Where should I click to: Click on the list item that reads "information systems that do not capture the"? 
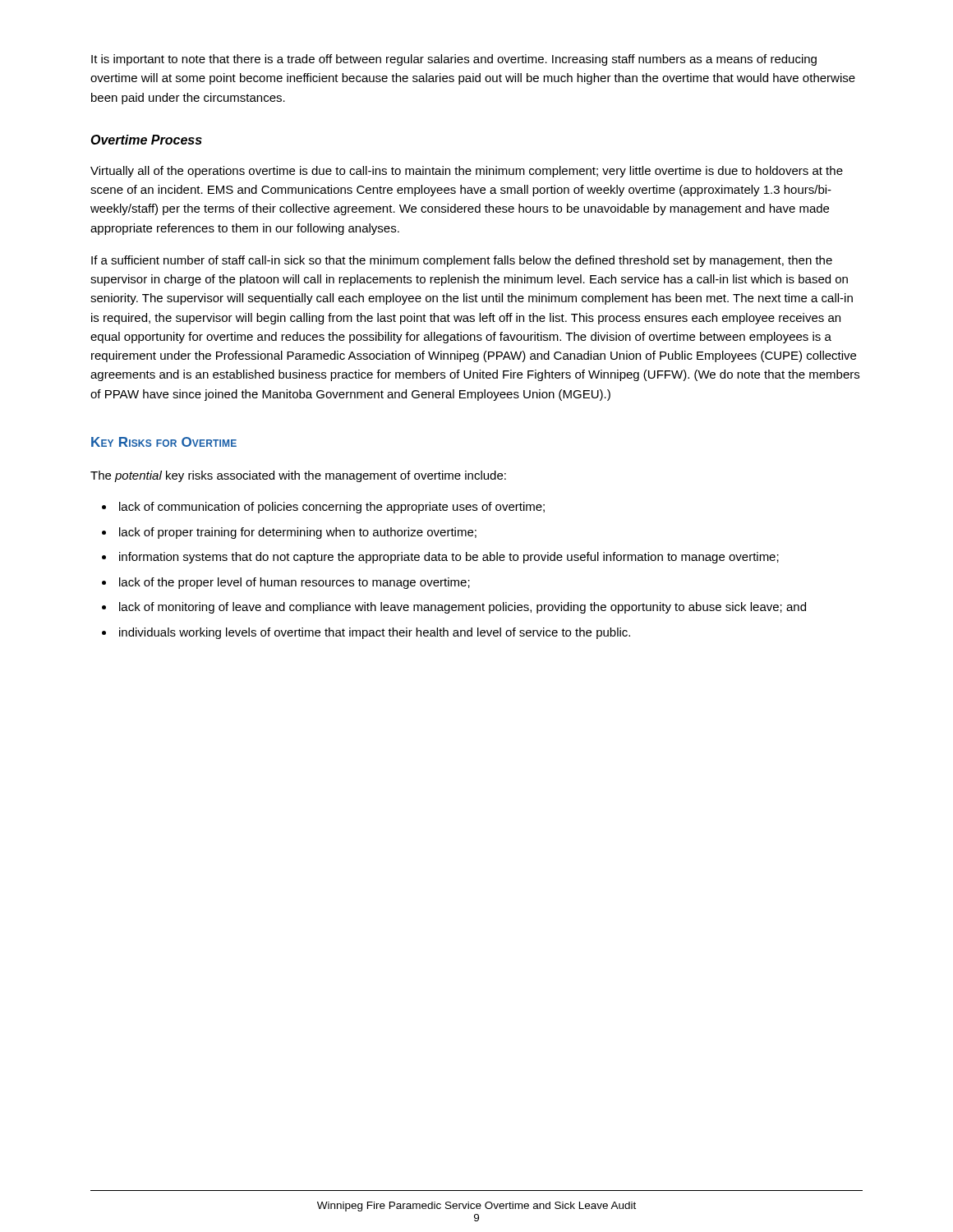click(449, 556)
